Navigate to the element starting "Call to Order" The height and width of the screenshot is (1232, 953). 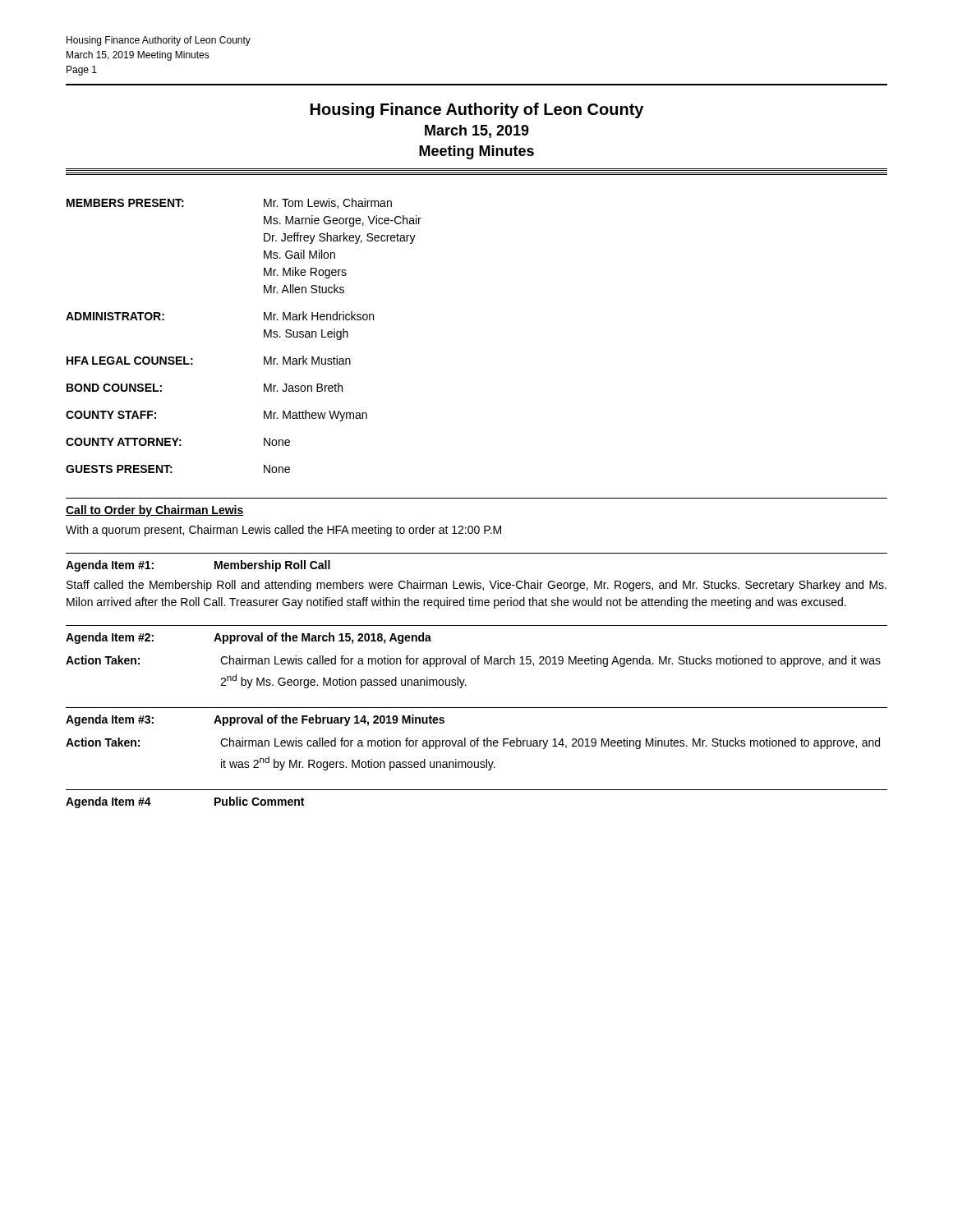pos(155,510)
